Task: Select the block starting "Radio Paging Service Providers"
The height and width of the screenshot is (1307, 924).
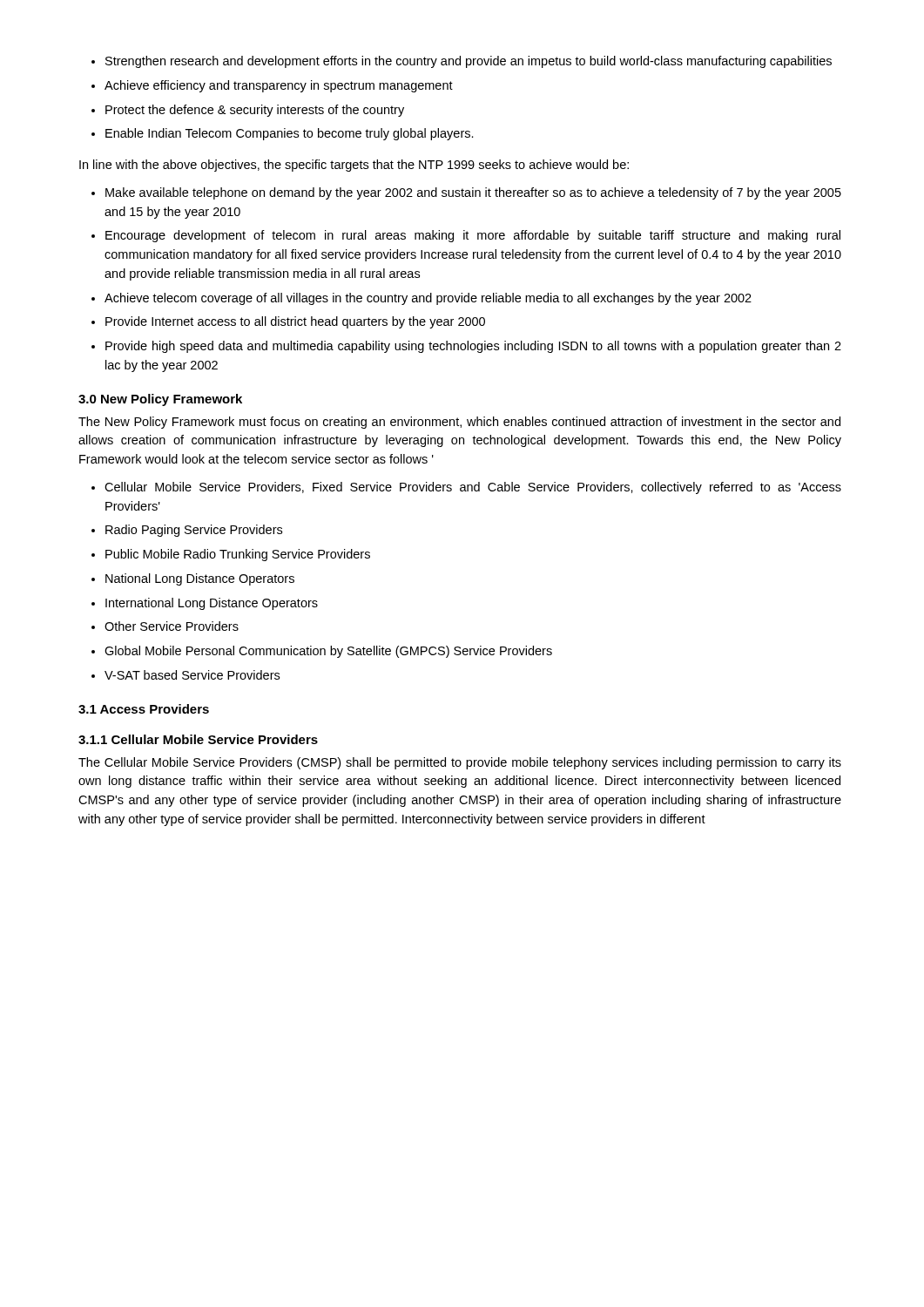Action: point(194,530)
